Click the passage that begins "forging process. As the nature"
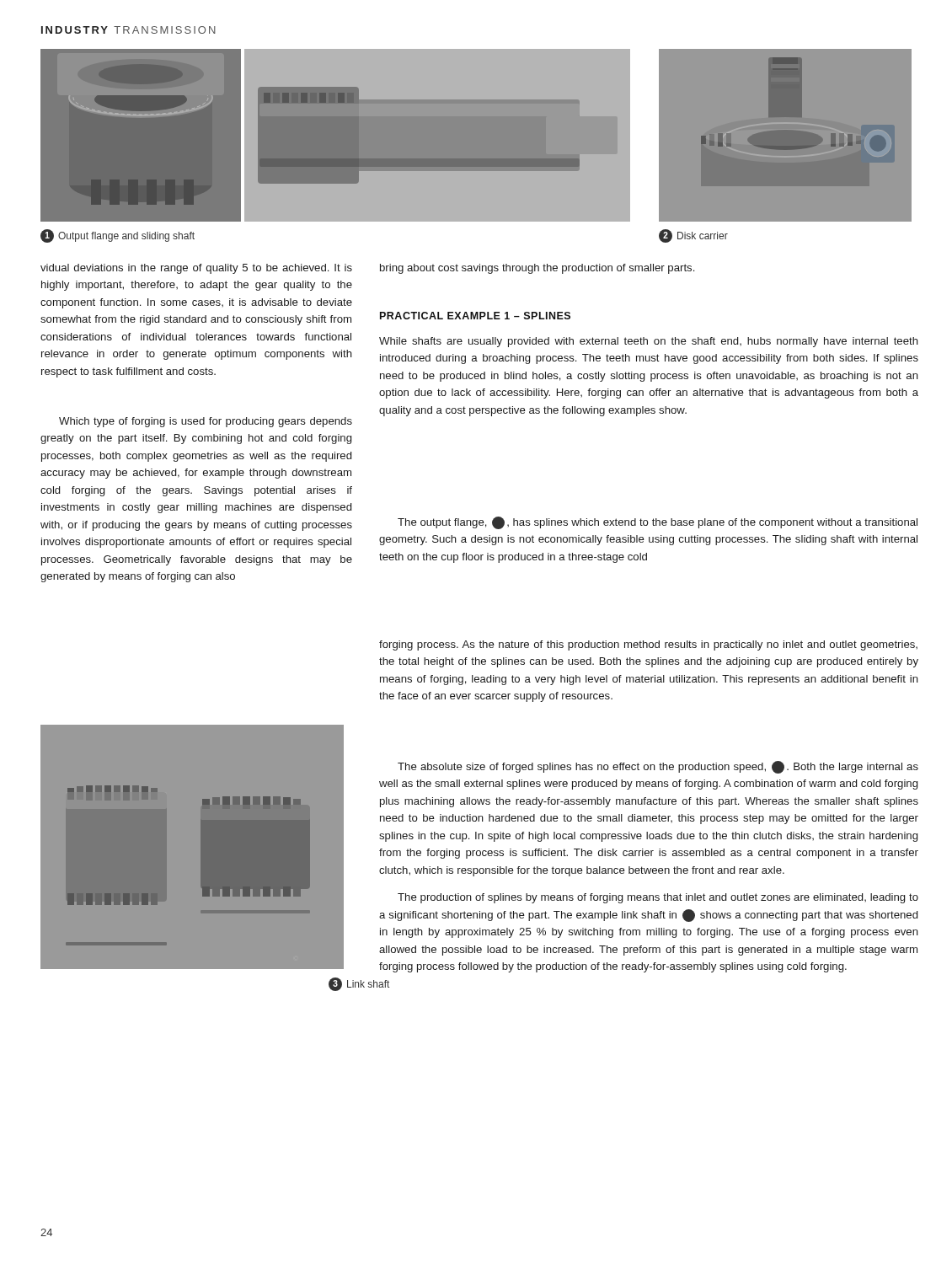Viewport: 952px width, 1264px height. [x=649, y=670]
